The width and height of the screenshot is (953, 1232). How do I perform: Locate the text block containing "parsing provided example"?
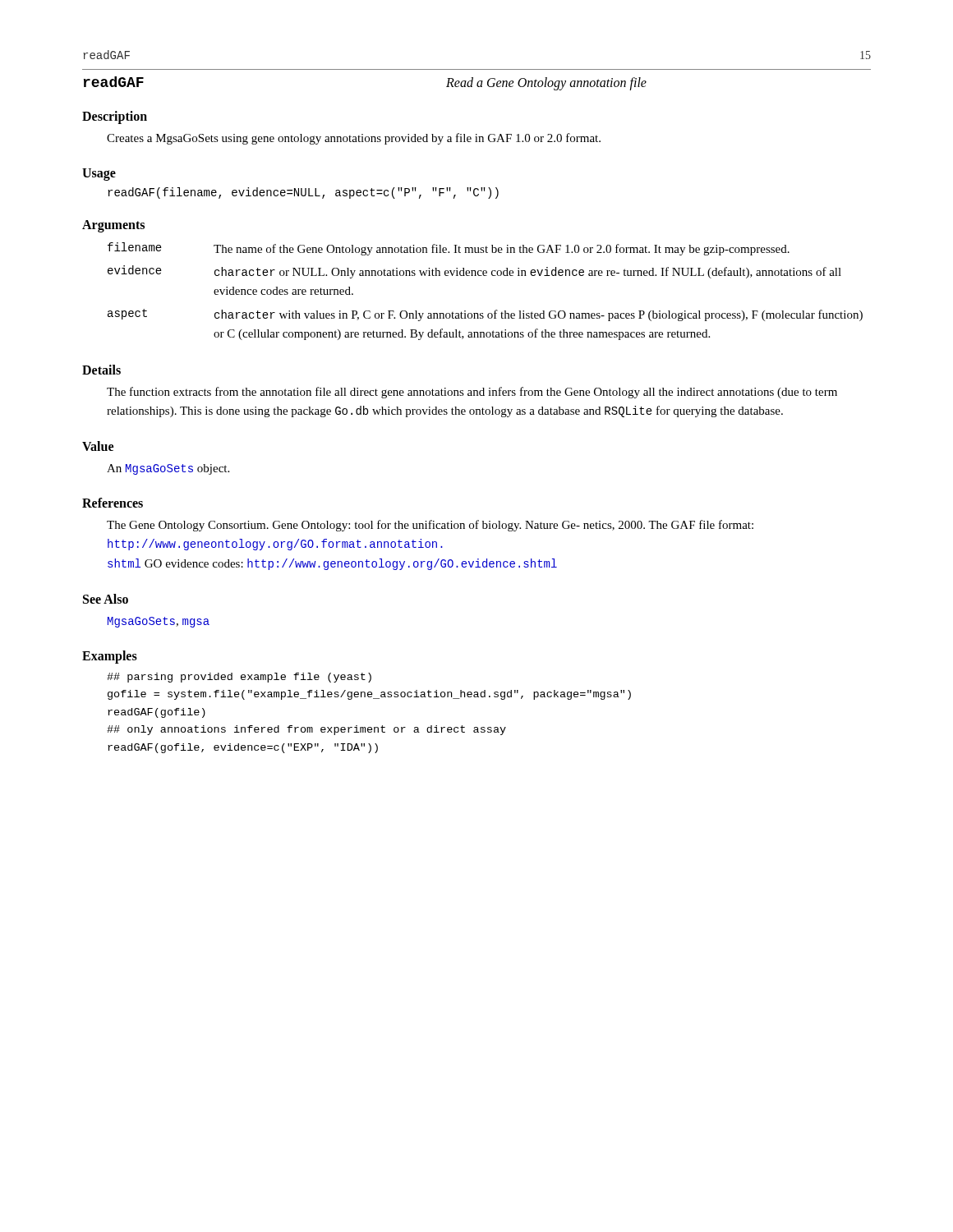tap(239, 678)
